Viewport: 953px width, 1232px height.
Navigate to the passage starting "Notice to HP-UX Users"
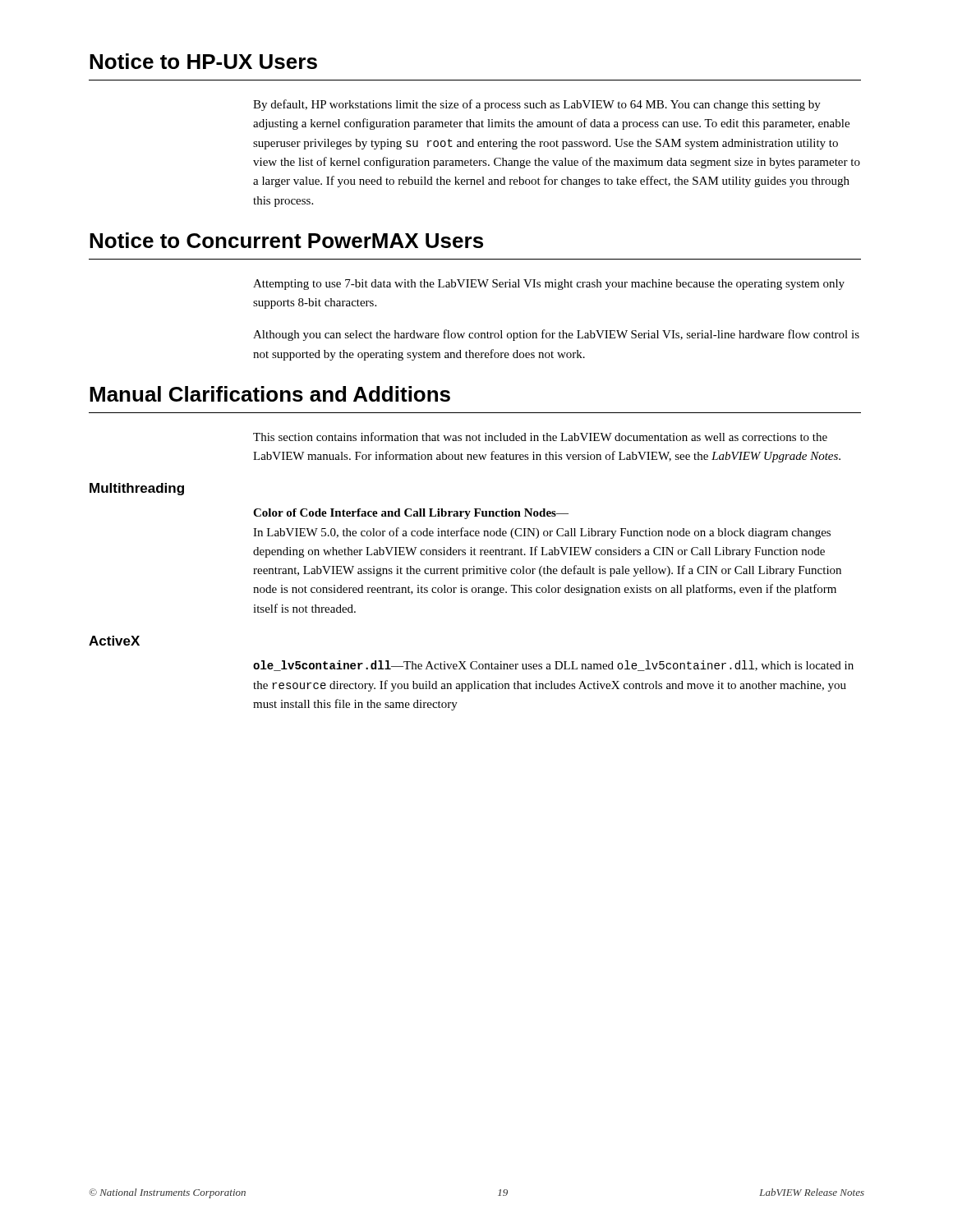pyautogui.click(x=203, y=62)
